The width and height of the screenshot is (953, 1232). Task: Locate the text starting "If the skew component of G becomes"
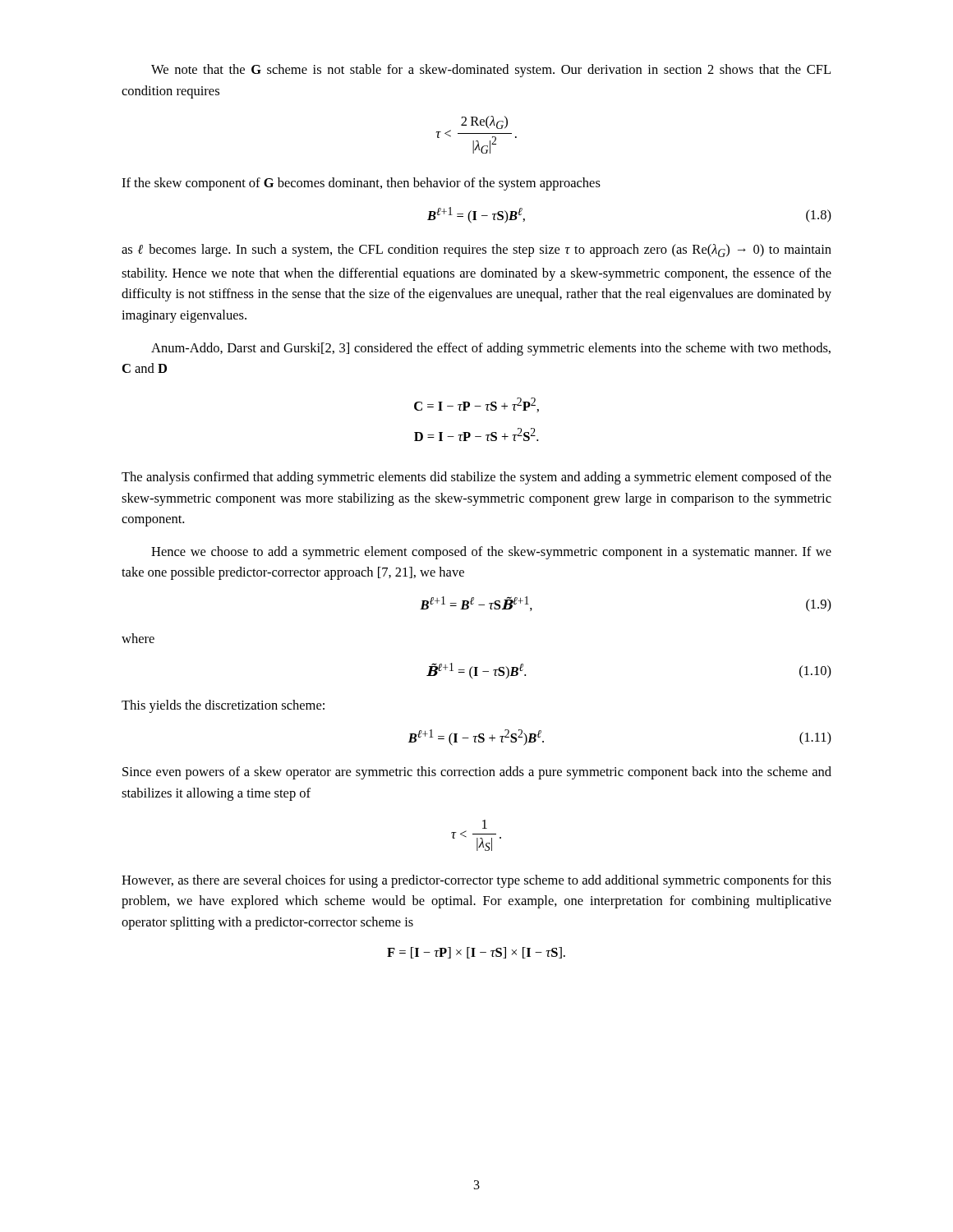point(476,183)
